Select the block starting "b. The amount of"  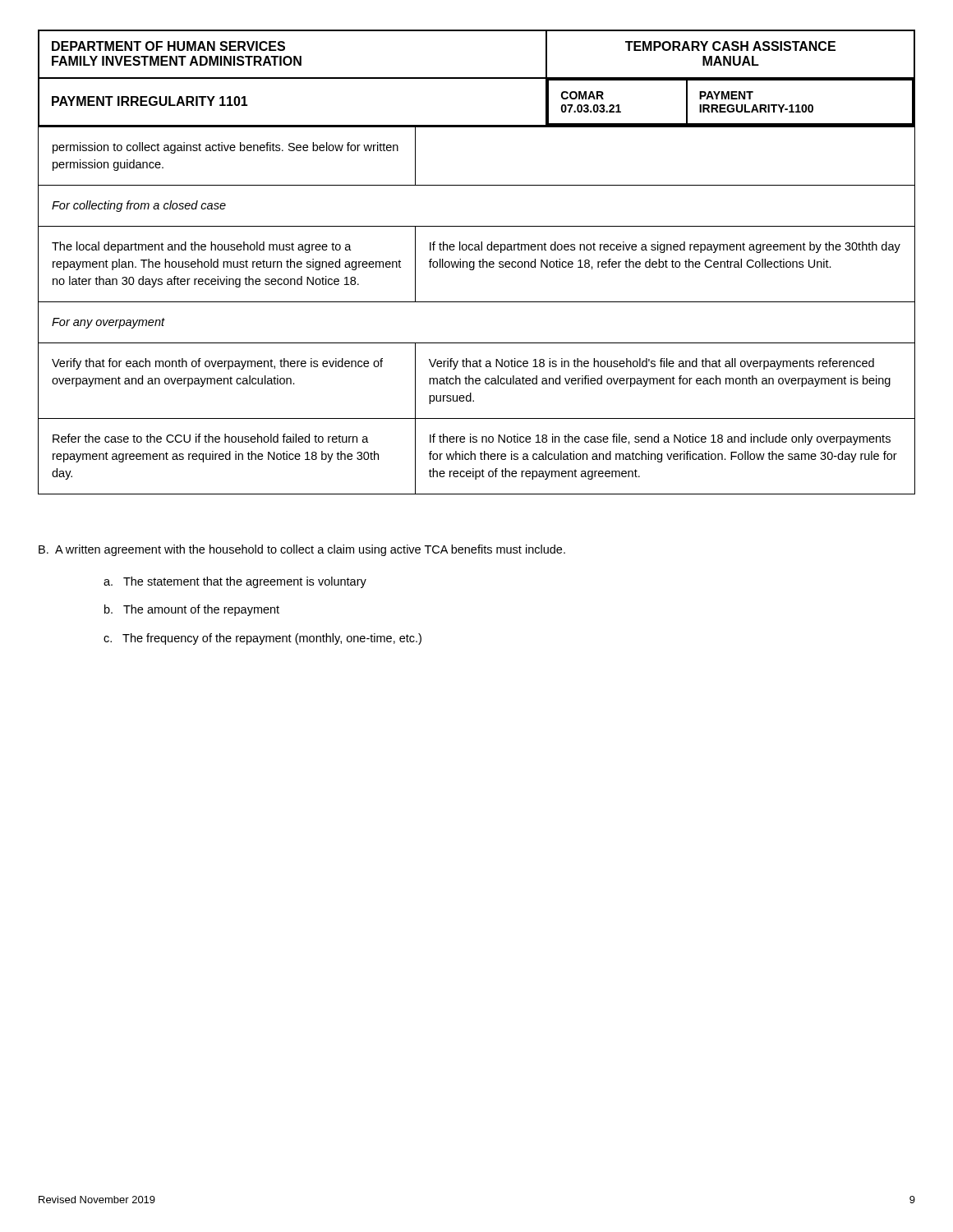191,610
